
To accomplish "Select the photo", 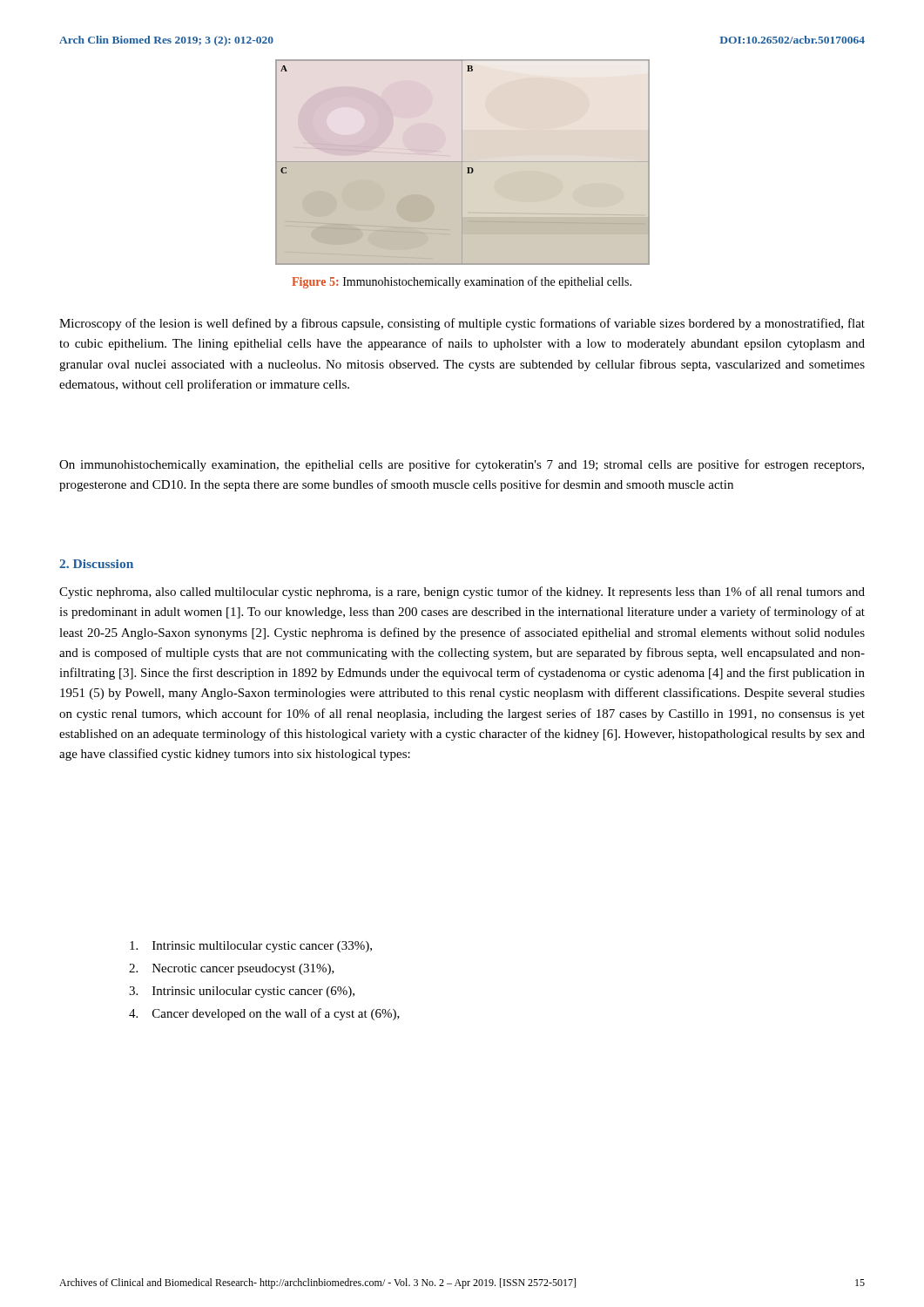I will point(462,162).
